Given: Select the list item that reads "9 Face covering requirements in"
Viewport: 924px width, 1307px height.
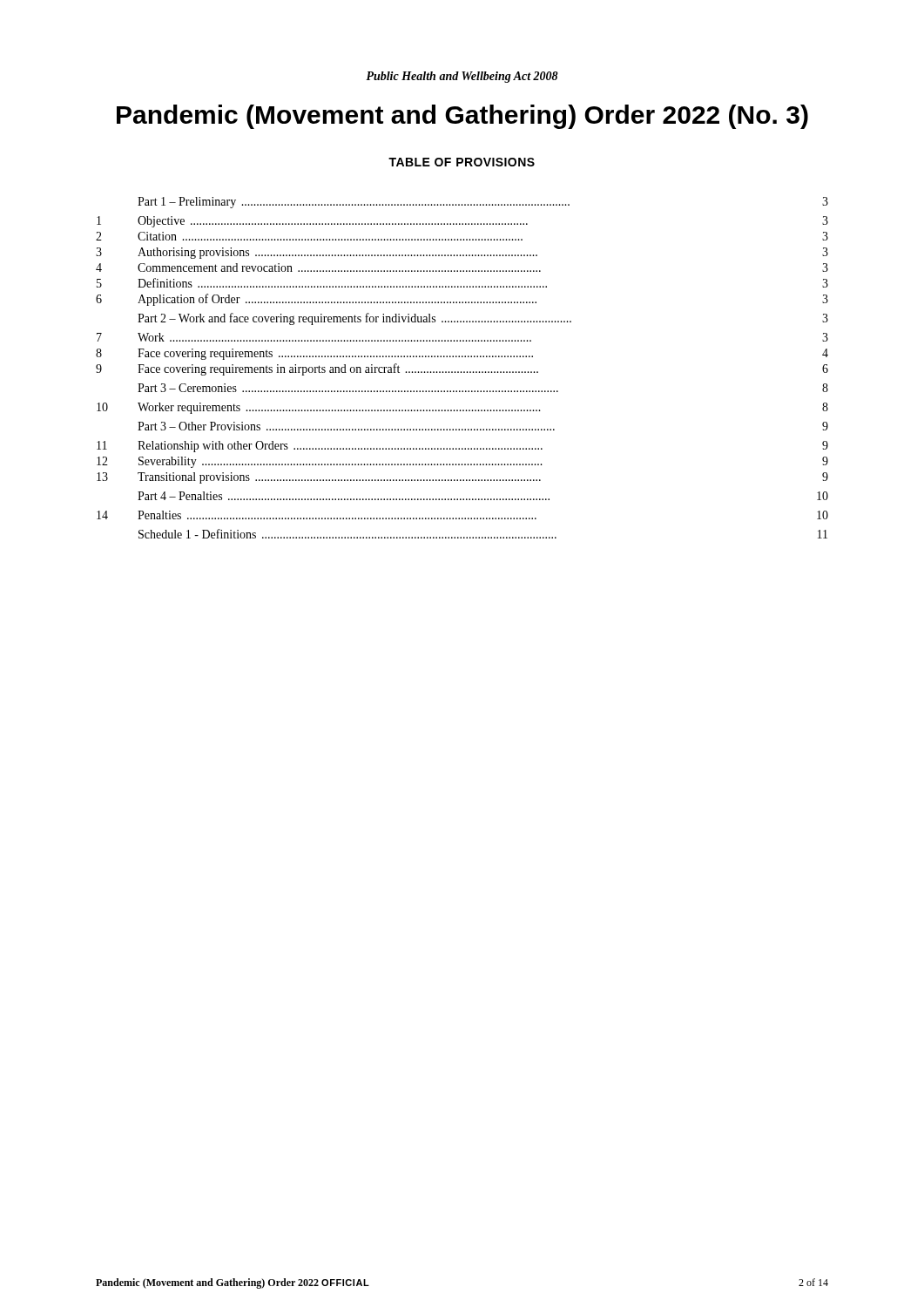Looking at the screenshot, I should point(462,369).
